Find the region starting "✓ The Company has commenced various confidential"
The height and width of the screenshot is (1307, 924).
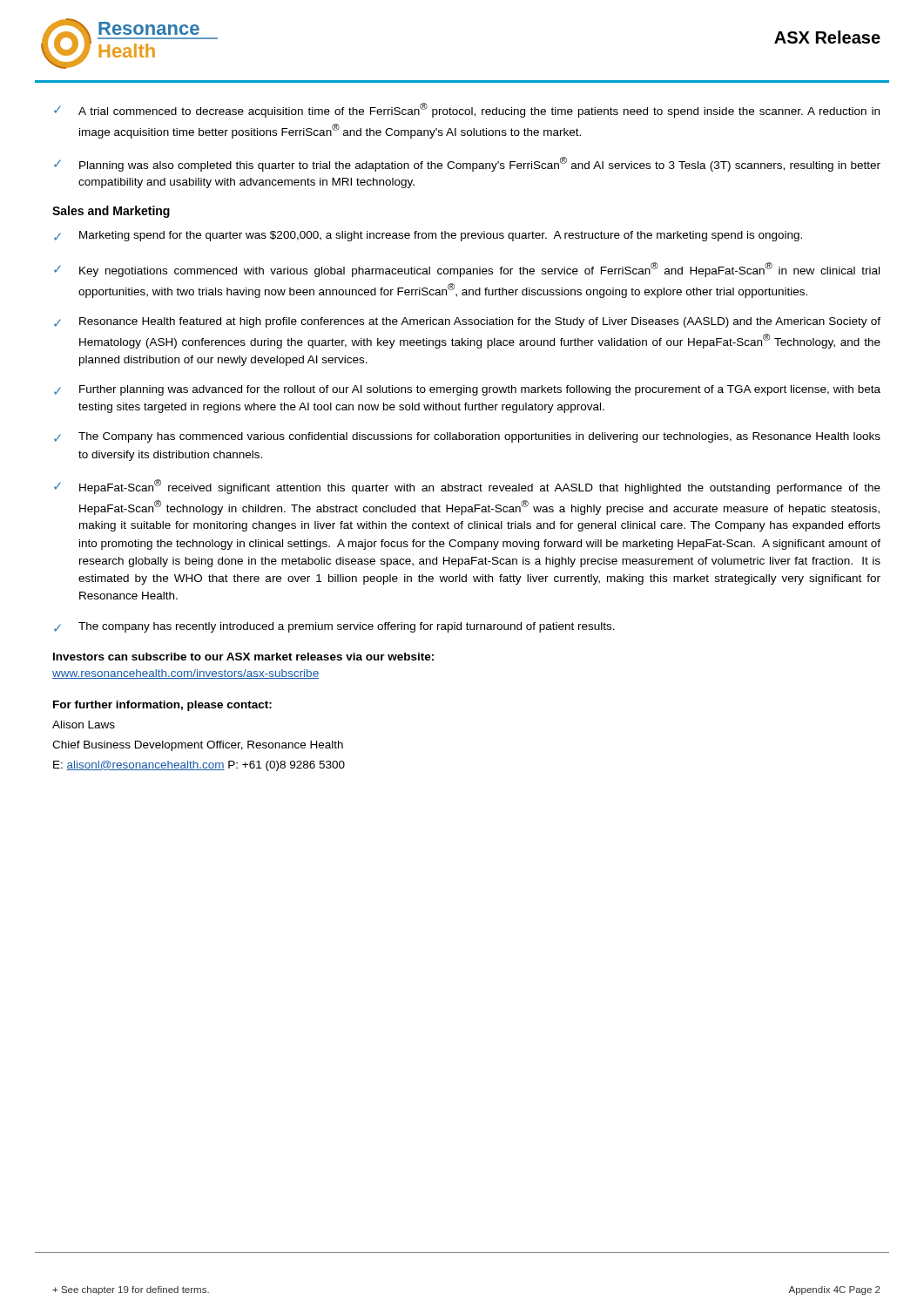[466, 446]
